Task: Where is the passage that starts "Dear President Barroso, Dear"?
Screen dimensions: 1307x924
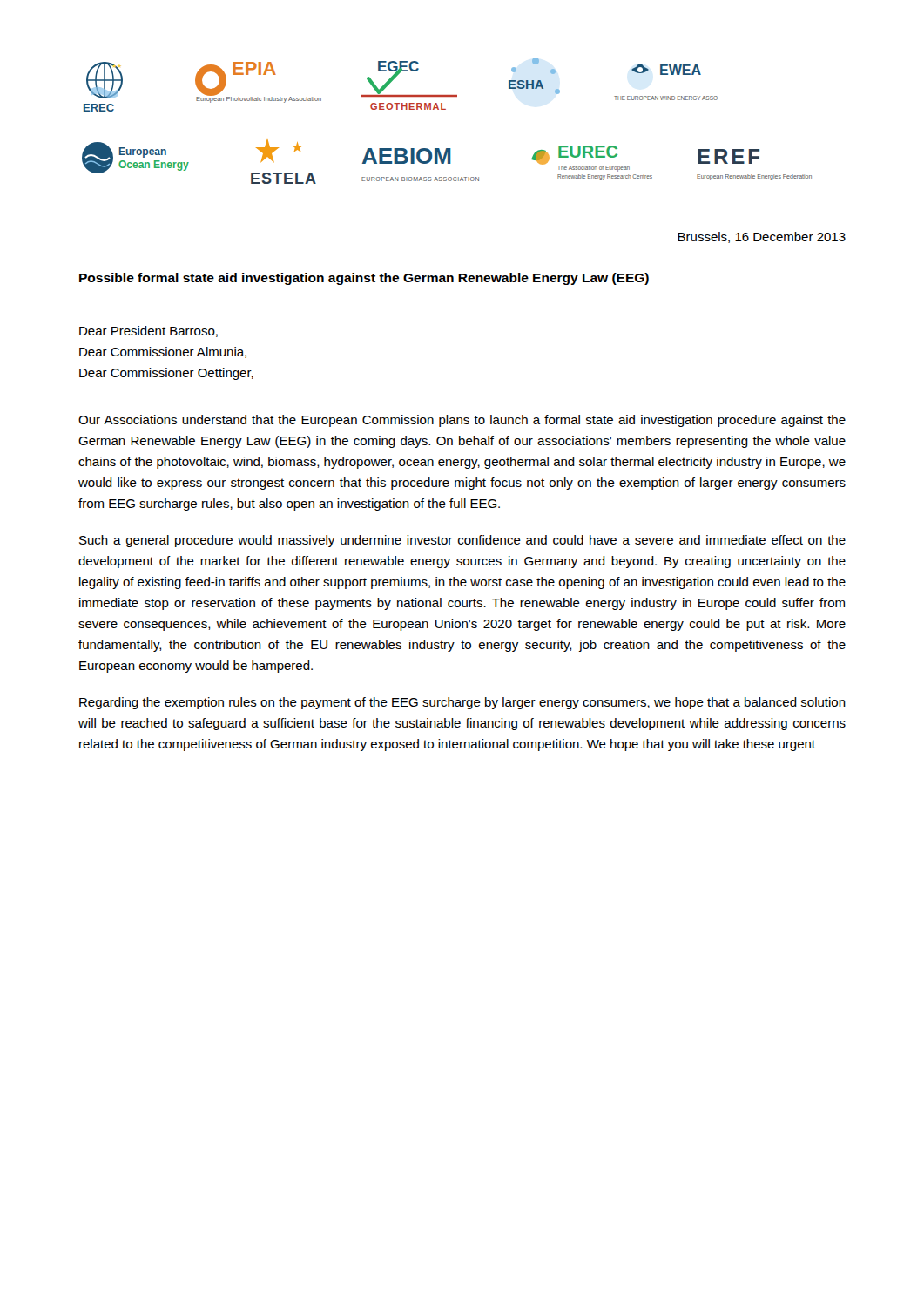Action: coord(166,352)
